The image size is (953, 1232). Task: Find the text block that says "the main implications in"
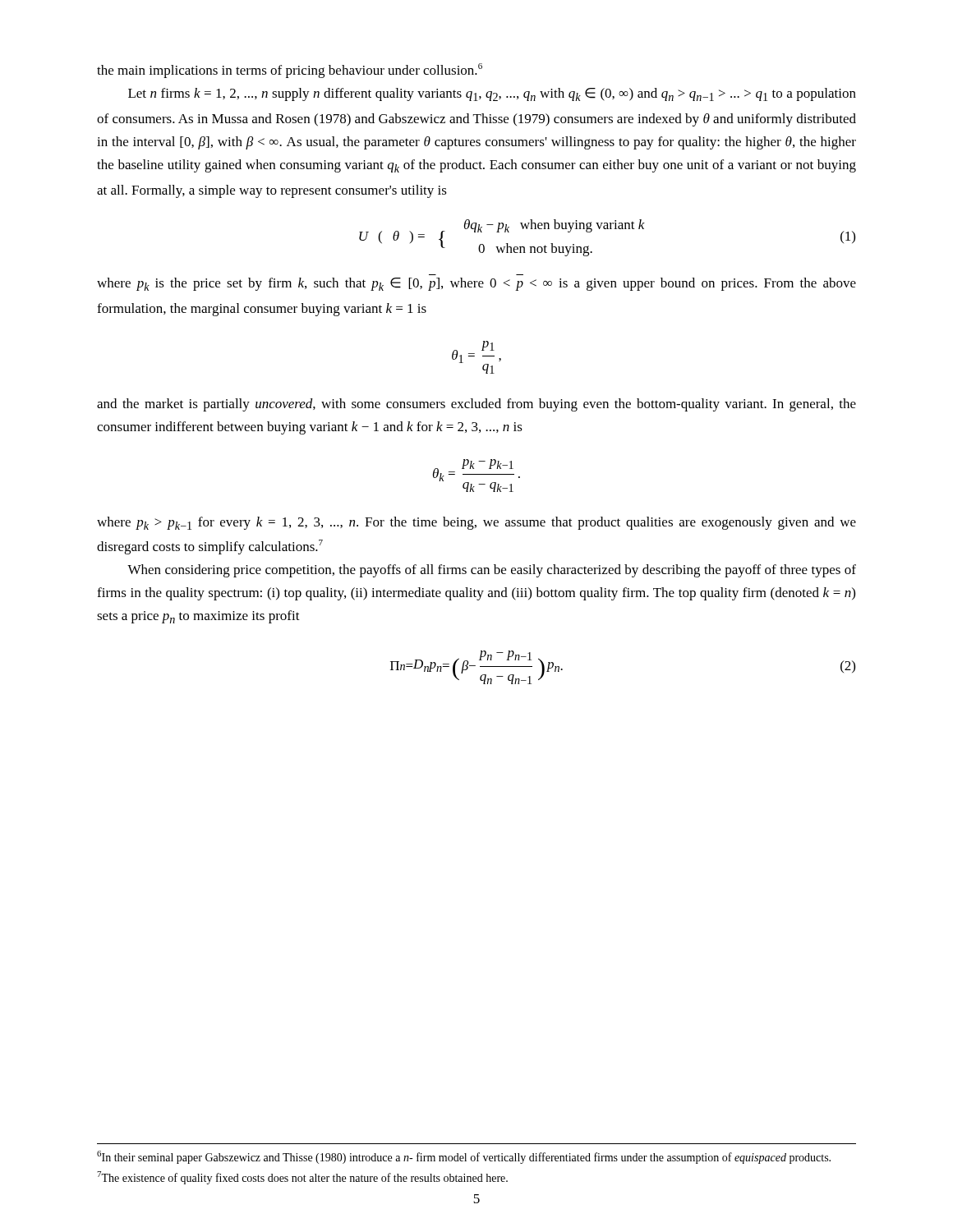[x=290, y=70]
